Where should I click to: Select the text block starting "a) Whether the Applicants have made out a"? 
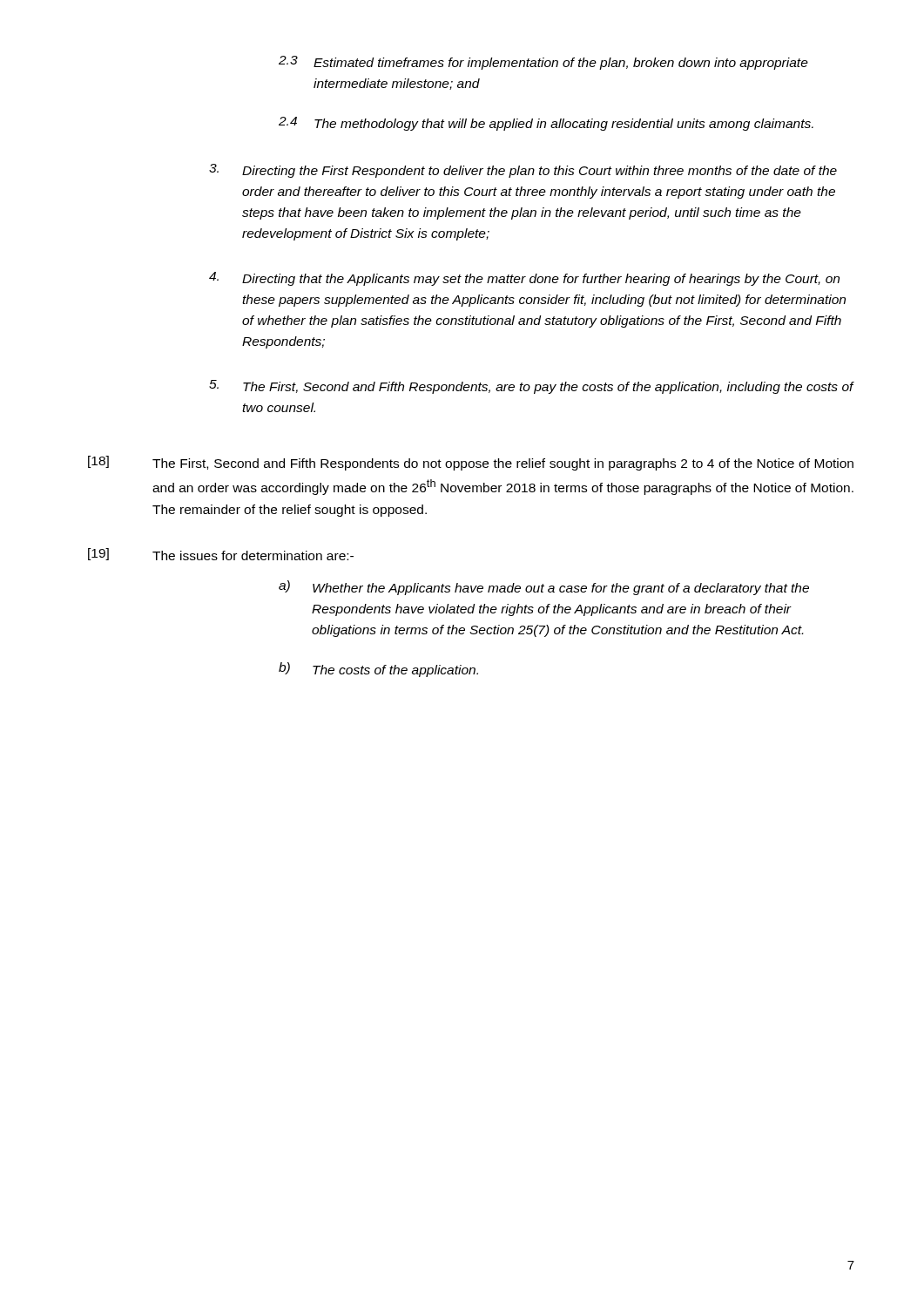pos(567,609)
